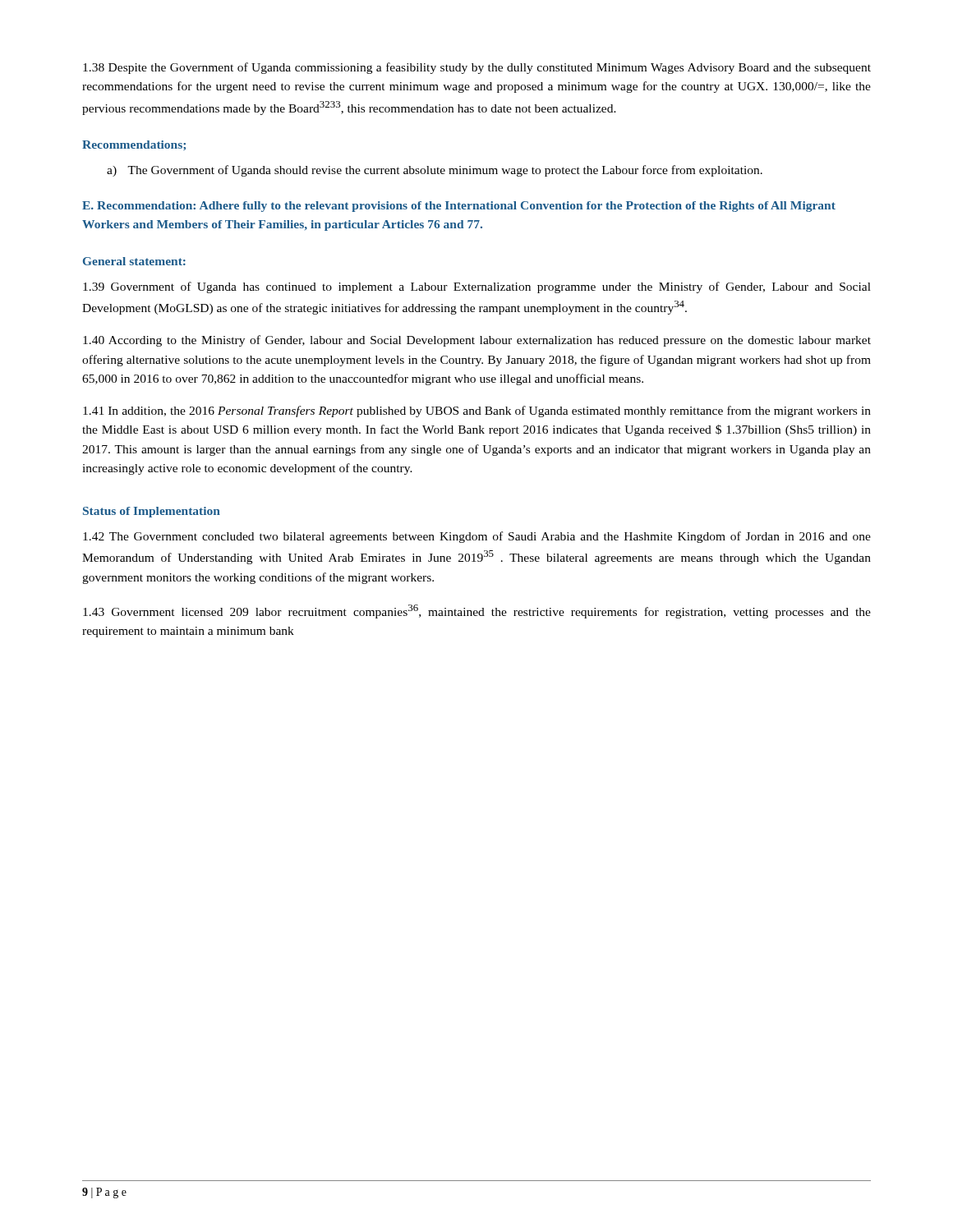Click the passage that begins "38 Despite the Government of Uganda commissioning a"
953x1232 pixels.
pyautogui.click(x=476, y=87)
